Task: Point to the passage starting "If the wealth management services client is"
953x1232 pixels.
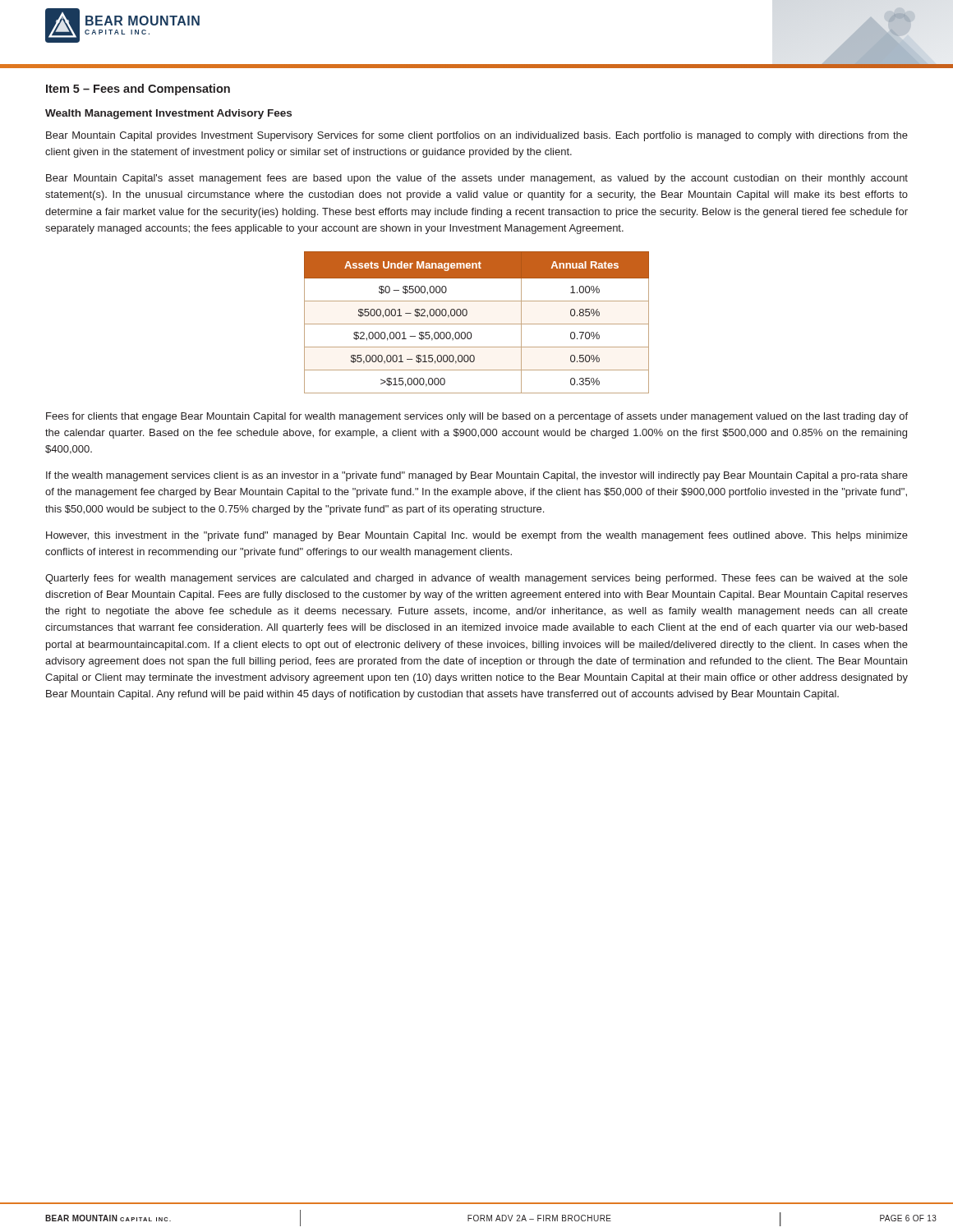Action: point(476,492)
